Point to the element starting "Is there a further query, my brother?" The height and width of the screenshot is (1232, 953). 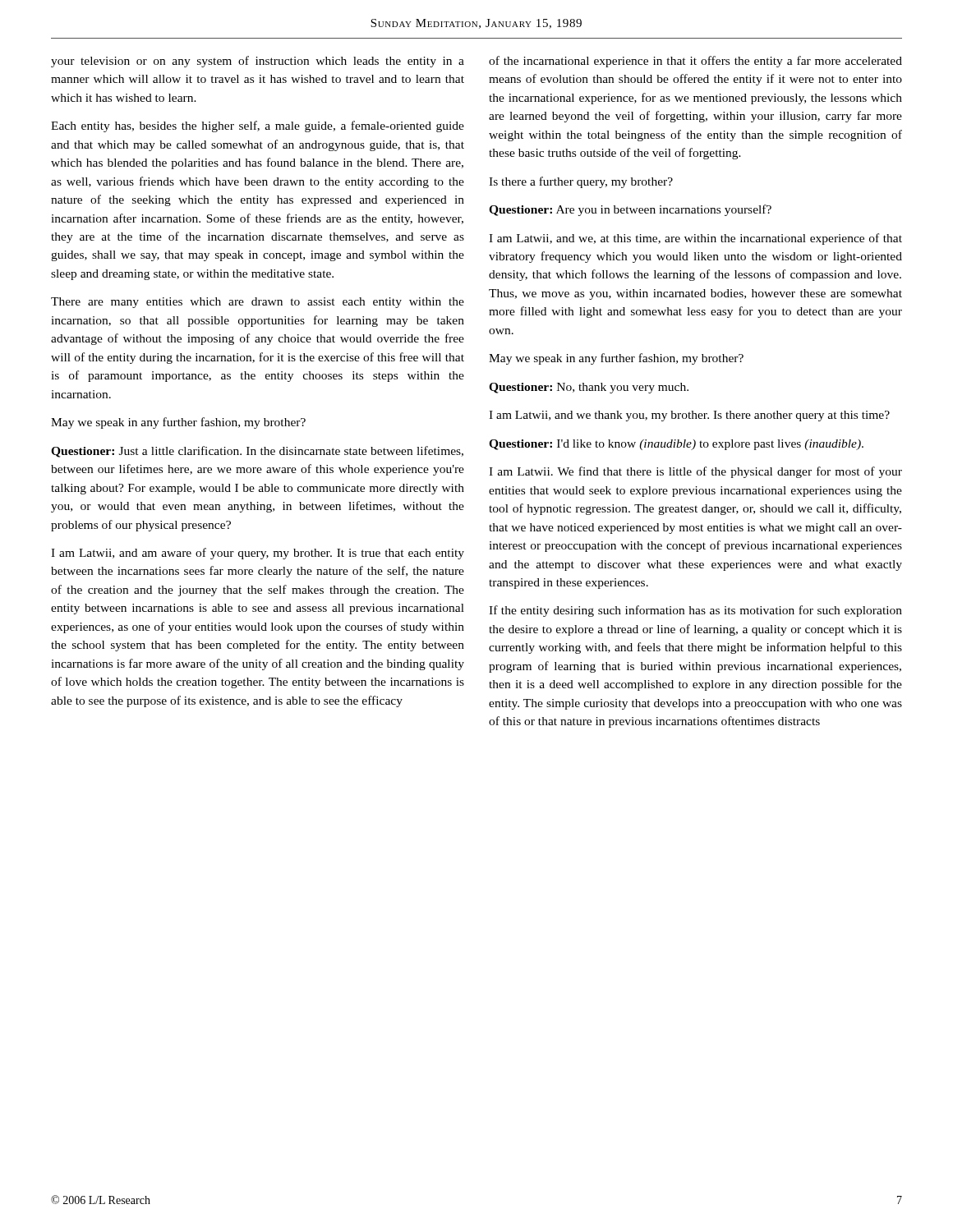point(581,182)
